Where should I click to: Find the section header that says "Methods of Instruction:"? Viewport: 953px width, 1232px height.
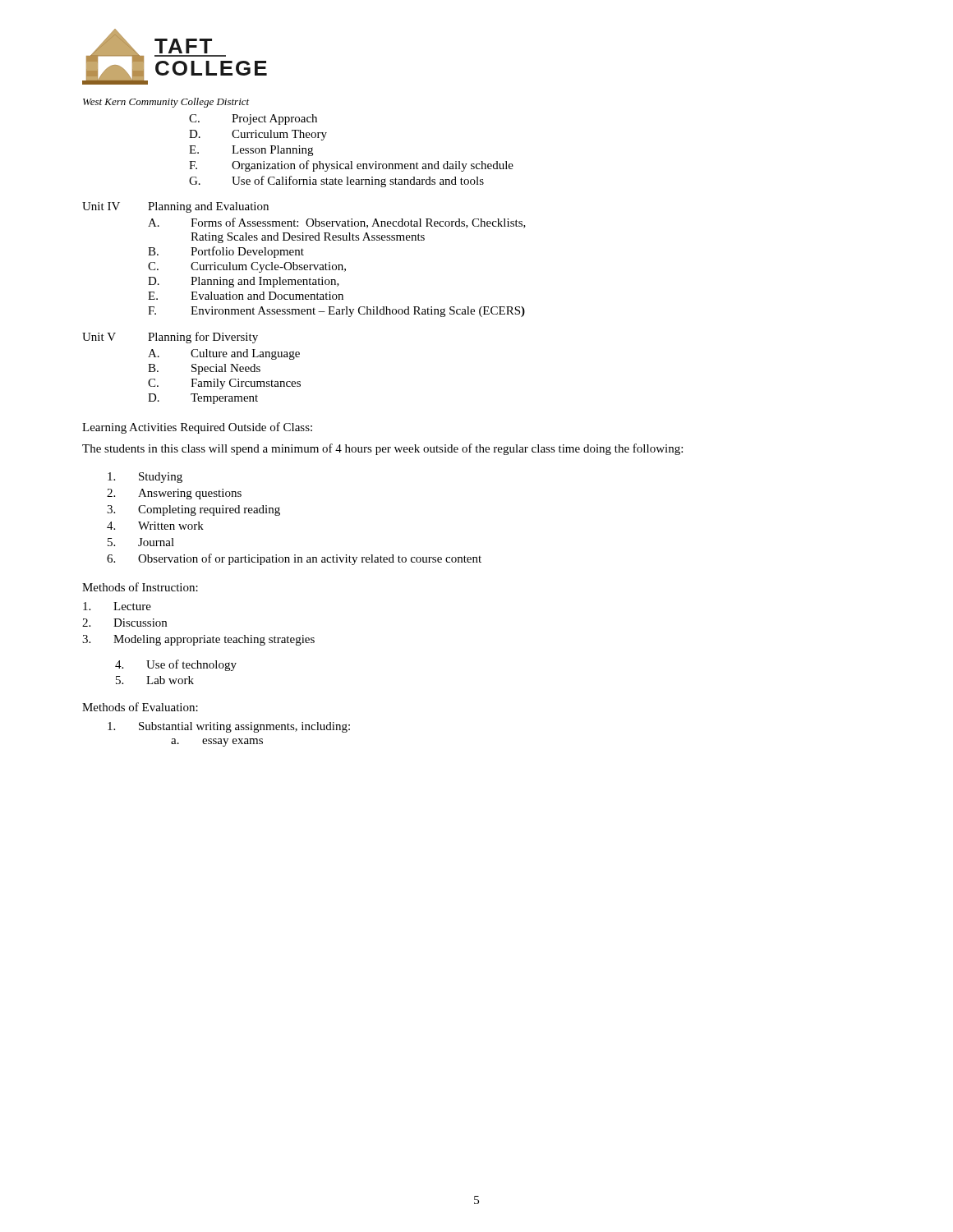(140, 587)
